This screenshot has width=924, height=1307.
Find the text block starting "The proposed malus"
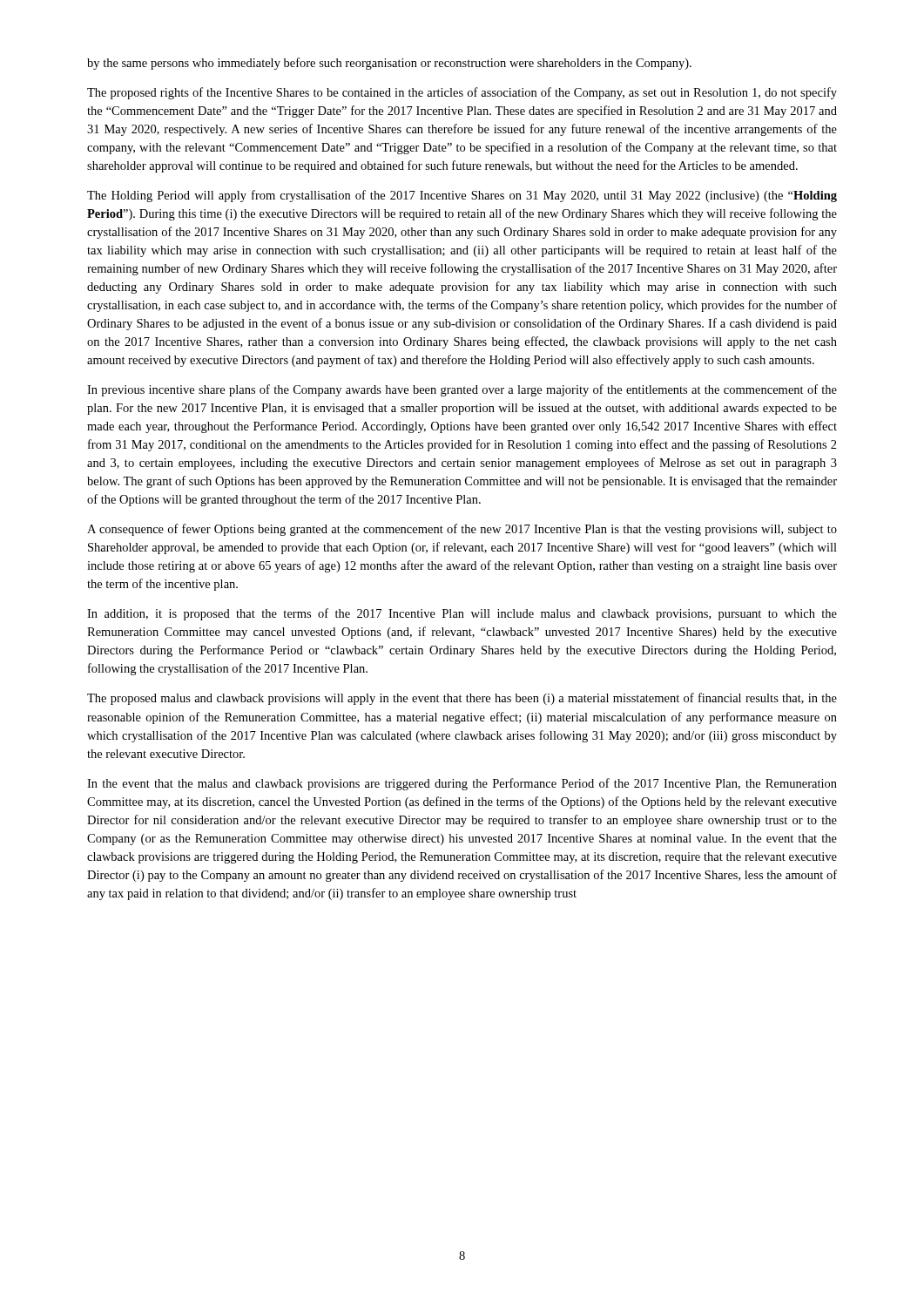pos(462,726)
